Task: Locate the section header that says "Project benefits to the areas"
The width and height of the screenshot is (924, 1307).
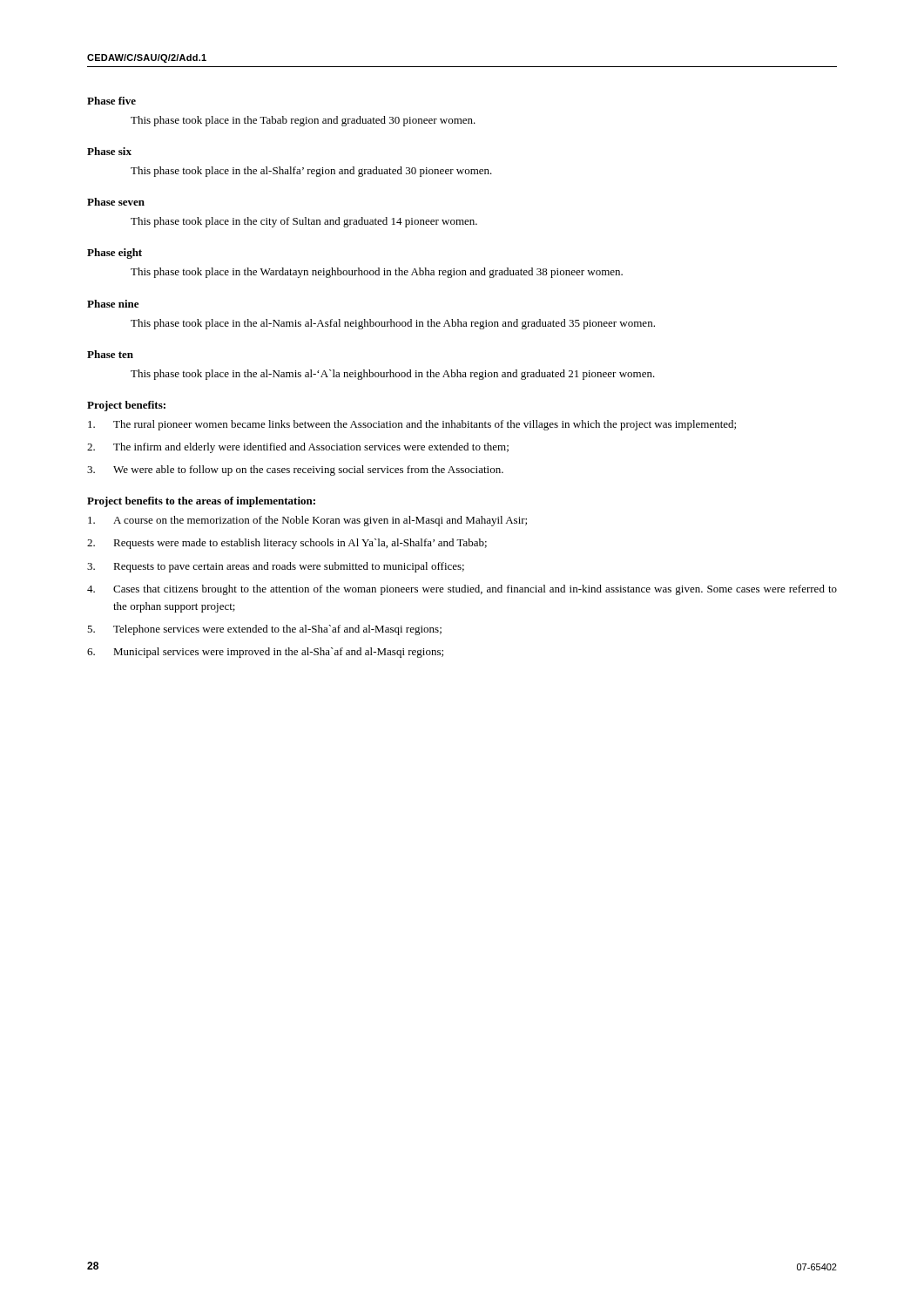Action: (202, 501)
